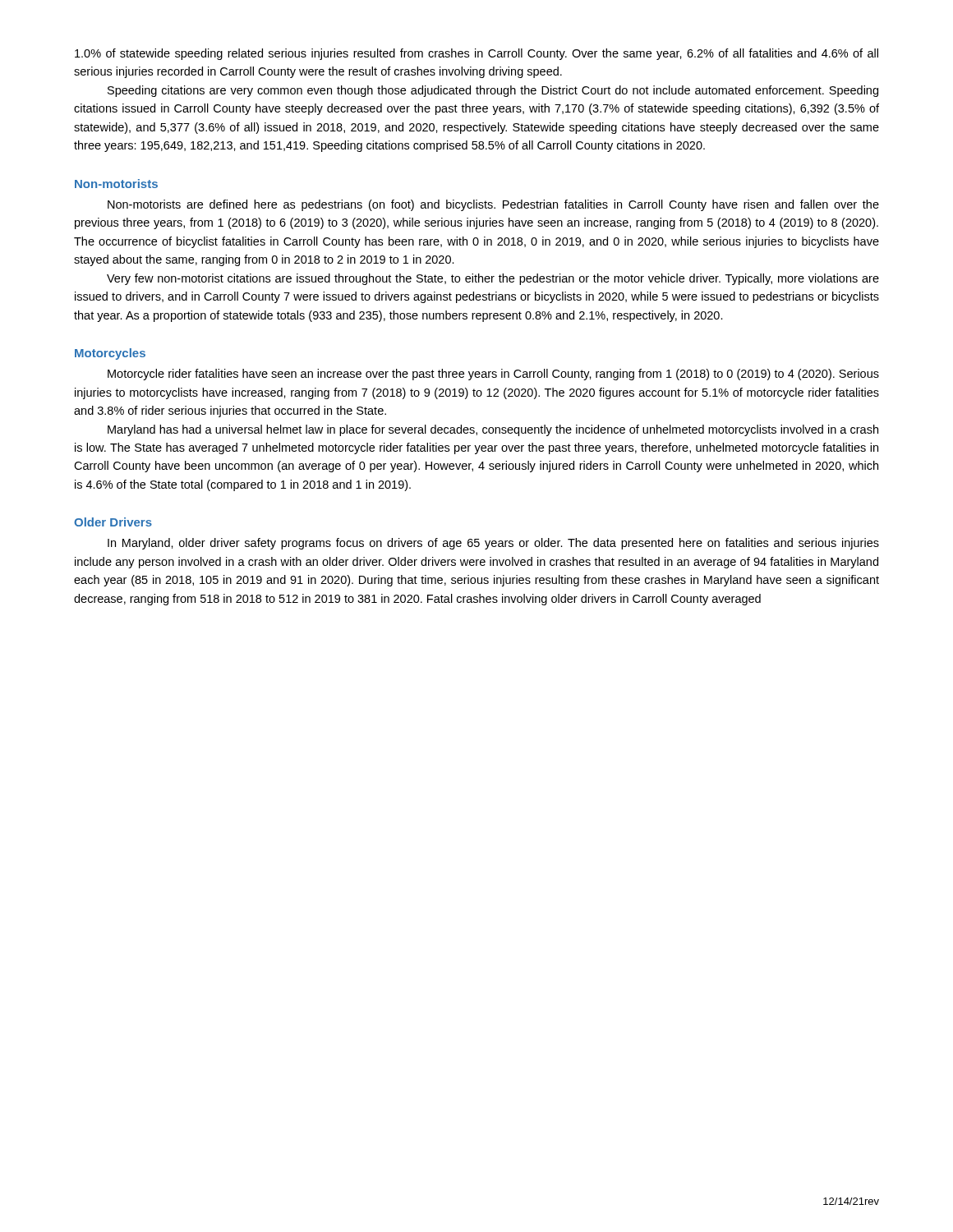The width and height of the screenshot is (953, 1232).
Task: Locate the text starting "Older Drivers"
Action: [113, 522]
